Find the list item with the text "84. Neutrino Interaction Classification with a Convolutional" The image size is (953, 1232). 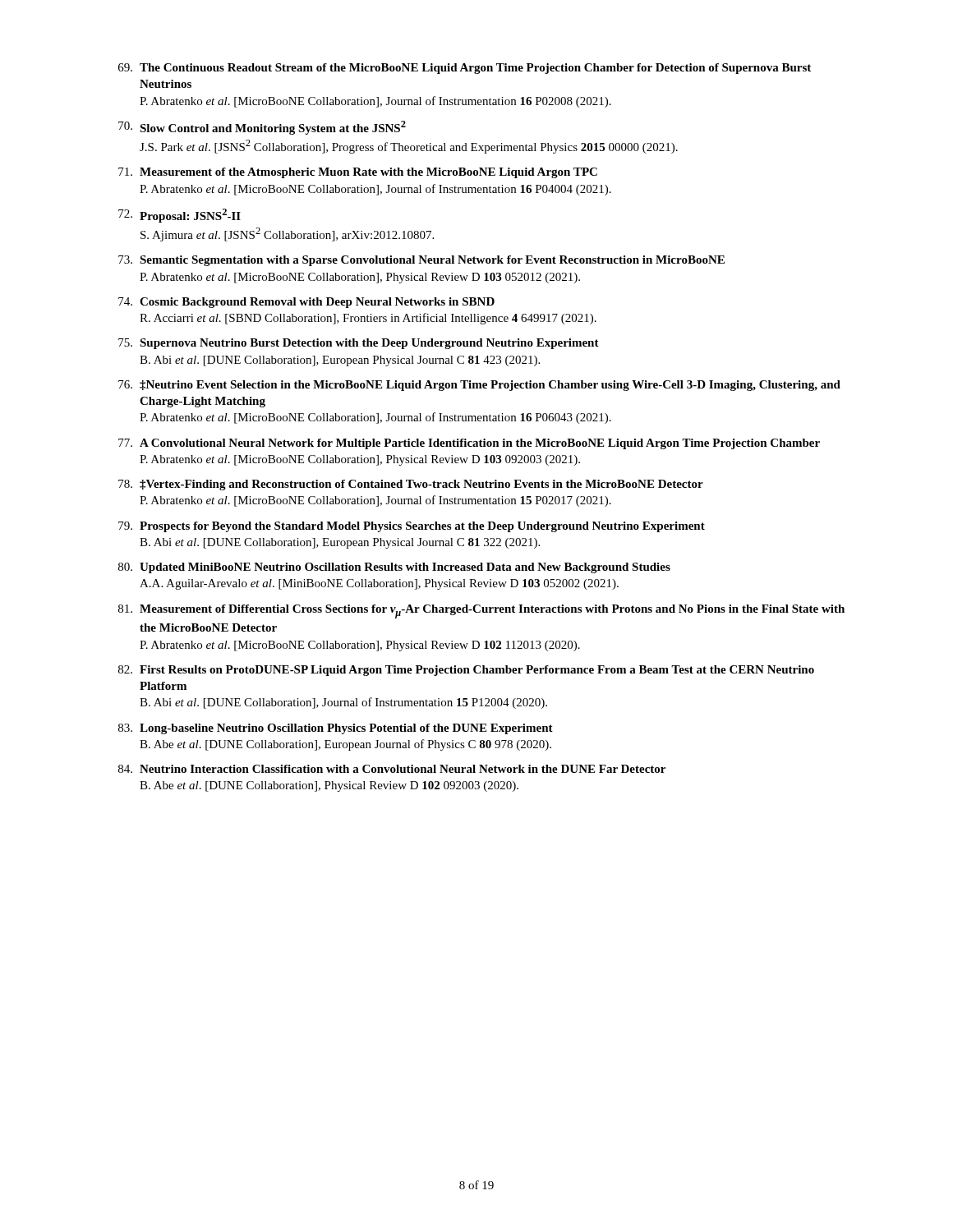[x=476, y=777]
